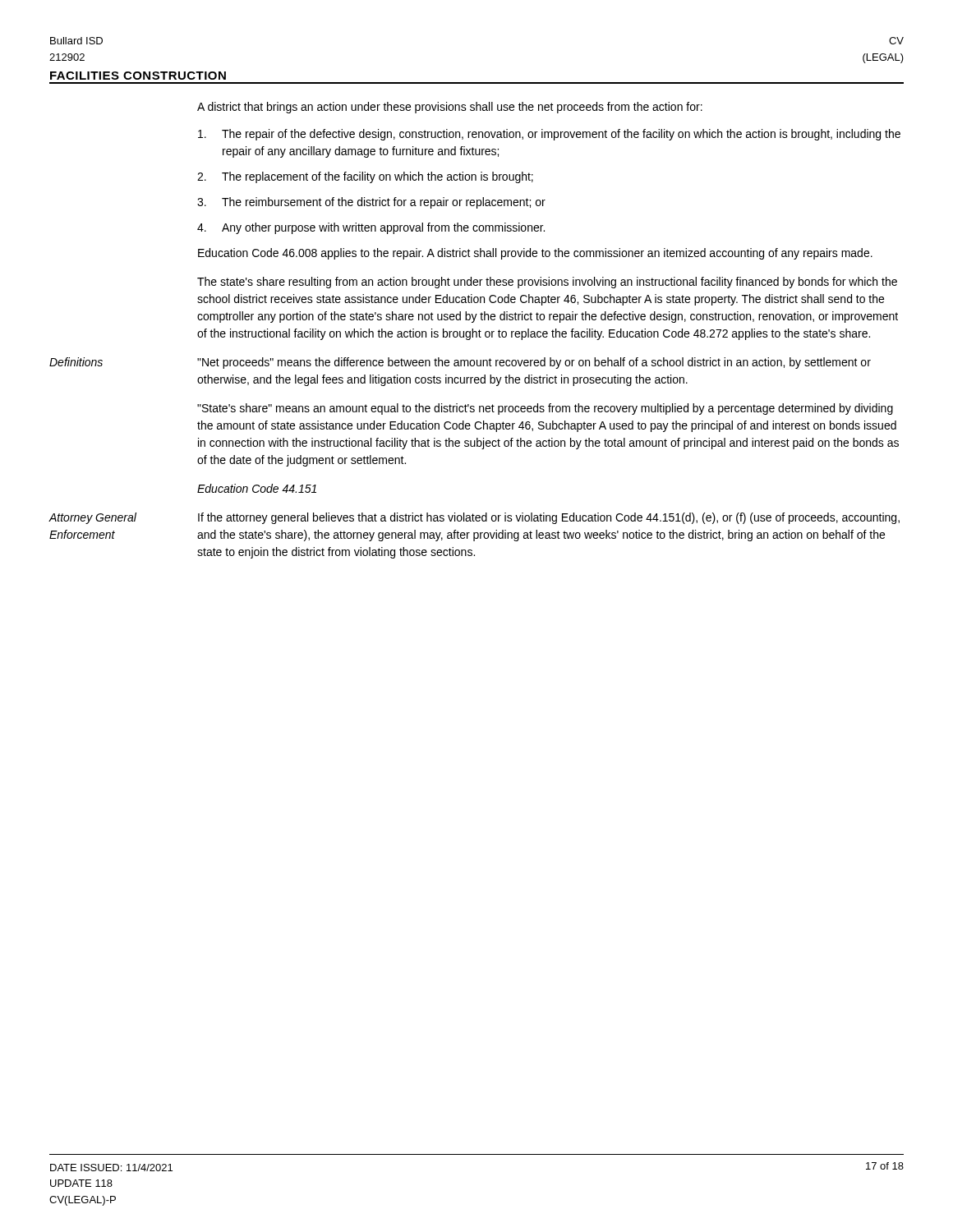This screenshot has width=953, height=1232.
Task: Point to the block beginning "The repair of the defective design, construction, renovation,"
Action: [550, 143]
